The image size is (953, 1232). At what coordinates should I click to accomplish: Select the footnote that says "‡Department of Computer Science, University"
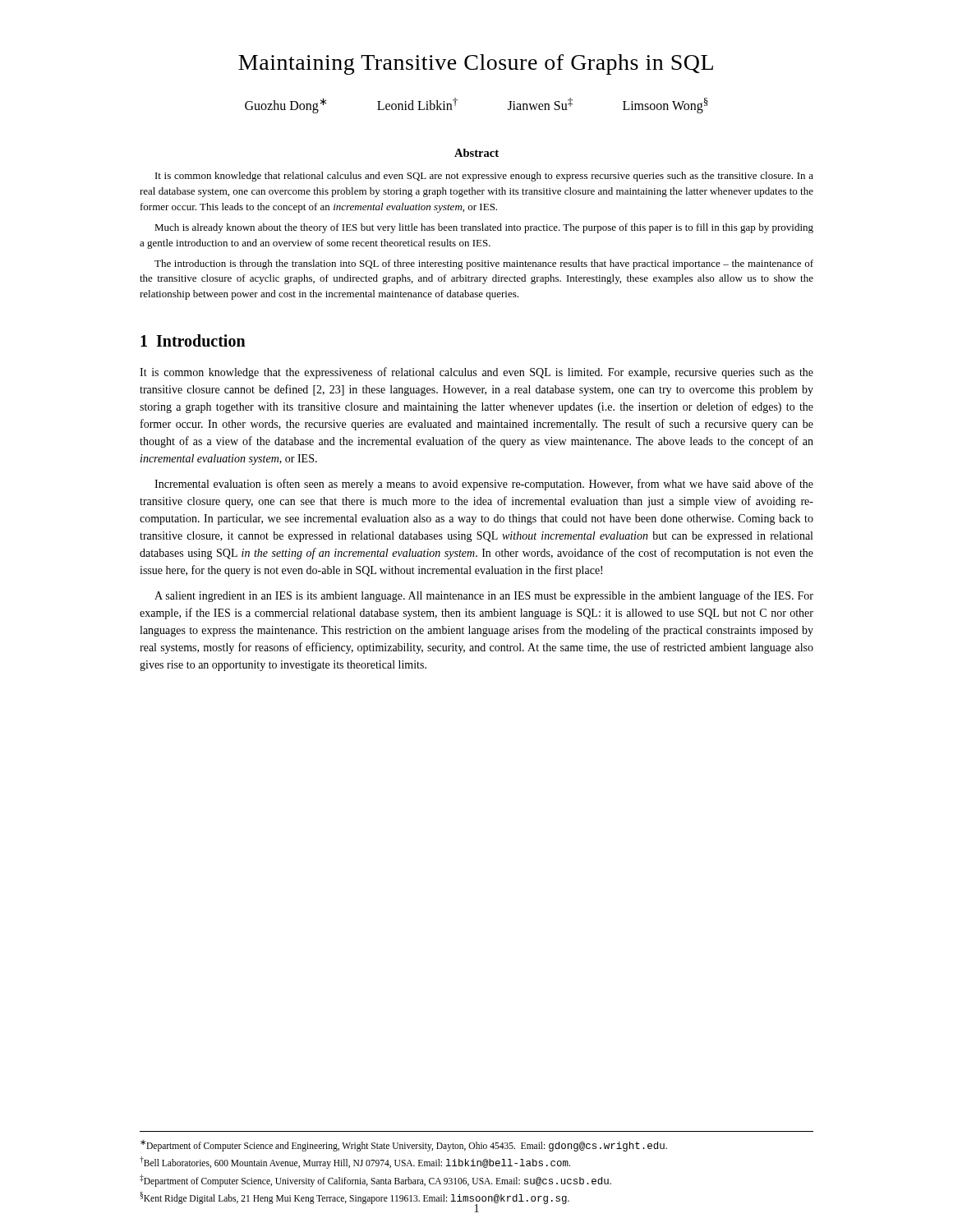tap(376, 1180)
